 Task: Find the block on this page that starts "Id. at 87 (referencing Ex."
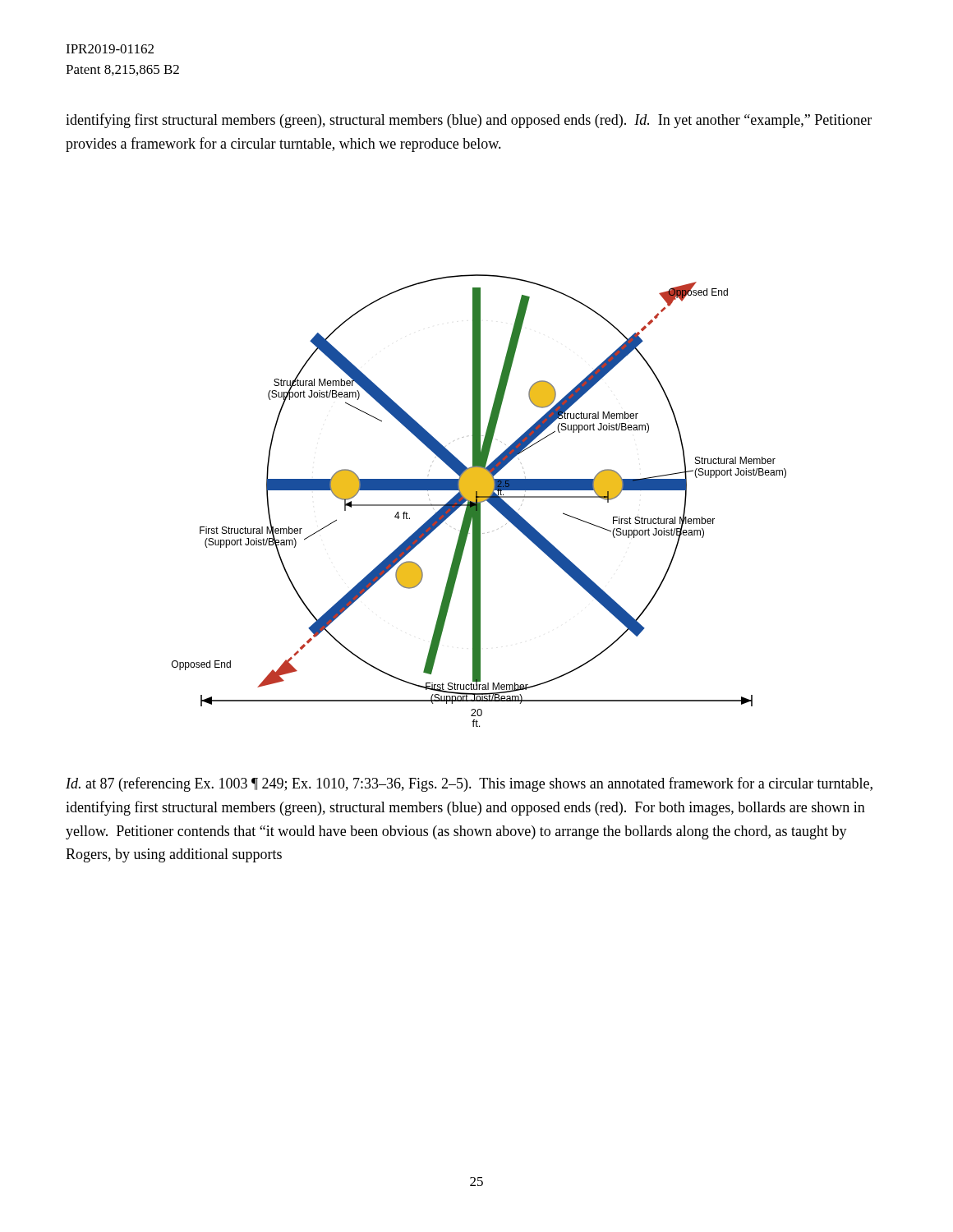[470, 819]
